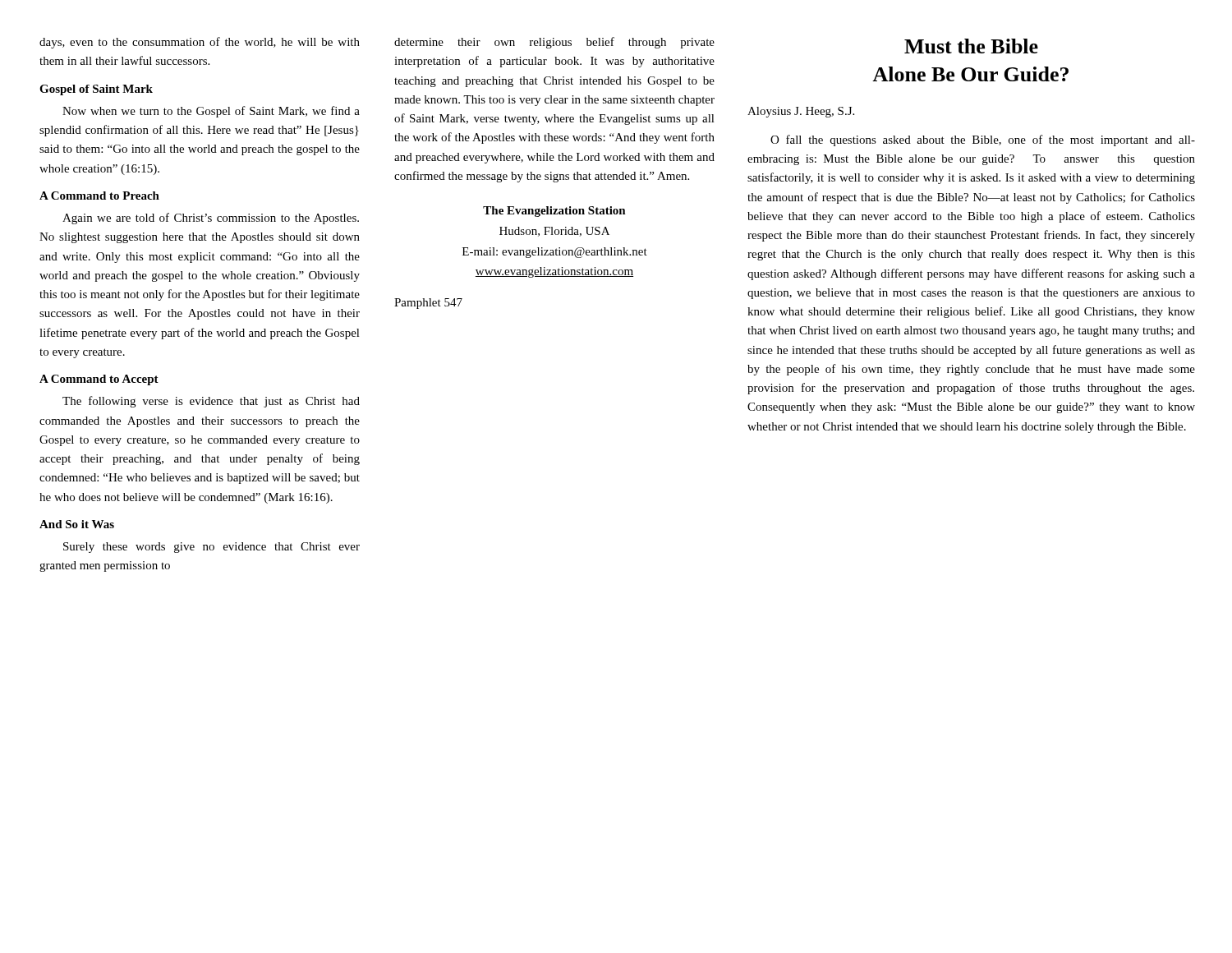Click on the text block with the text "O fall the questions asked about"
The height and width of the screenshot is (953, 1232).
pos(971,283)
